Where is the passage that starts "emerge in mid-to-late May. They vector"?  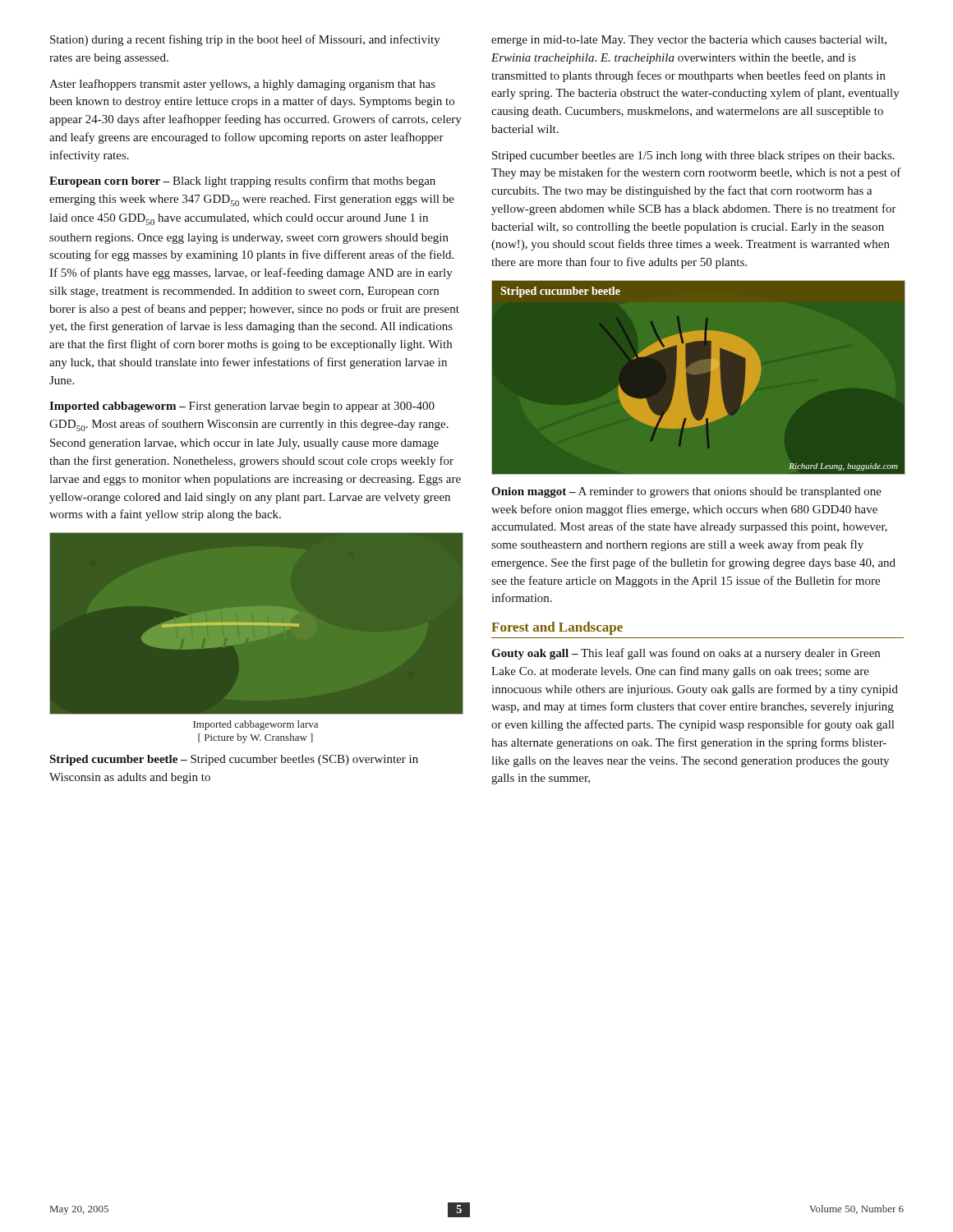pos(698,151)
